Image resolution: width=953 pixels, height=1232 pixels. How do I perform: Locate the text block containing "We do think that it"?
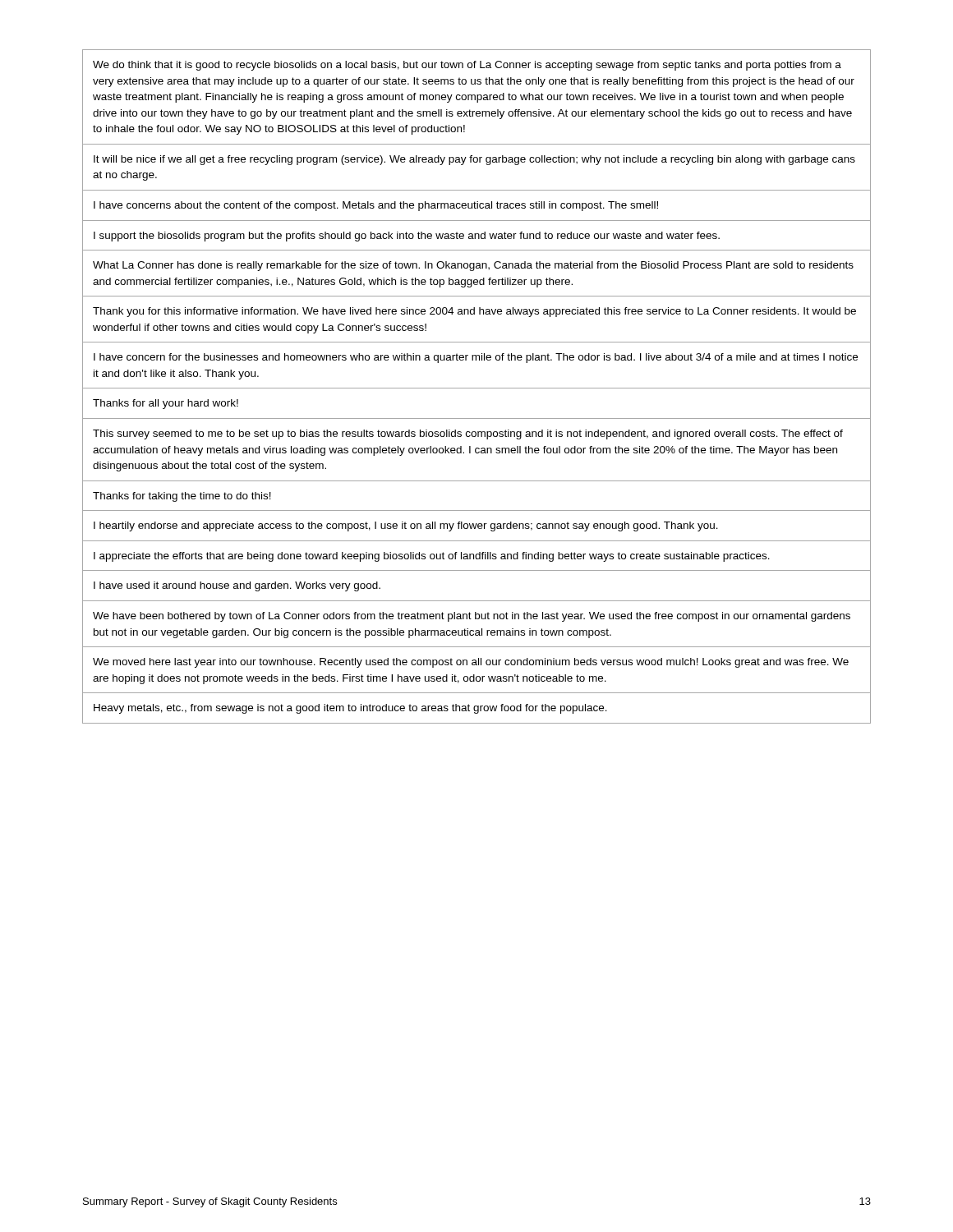click(x=473, y=97)
